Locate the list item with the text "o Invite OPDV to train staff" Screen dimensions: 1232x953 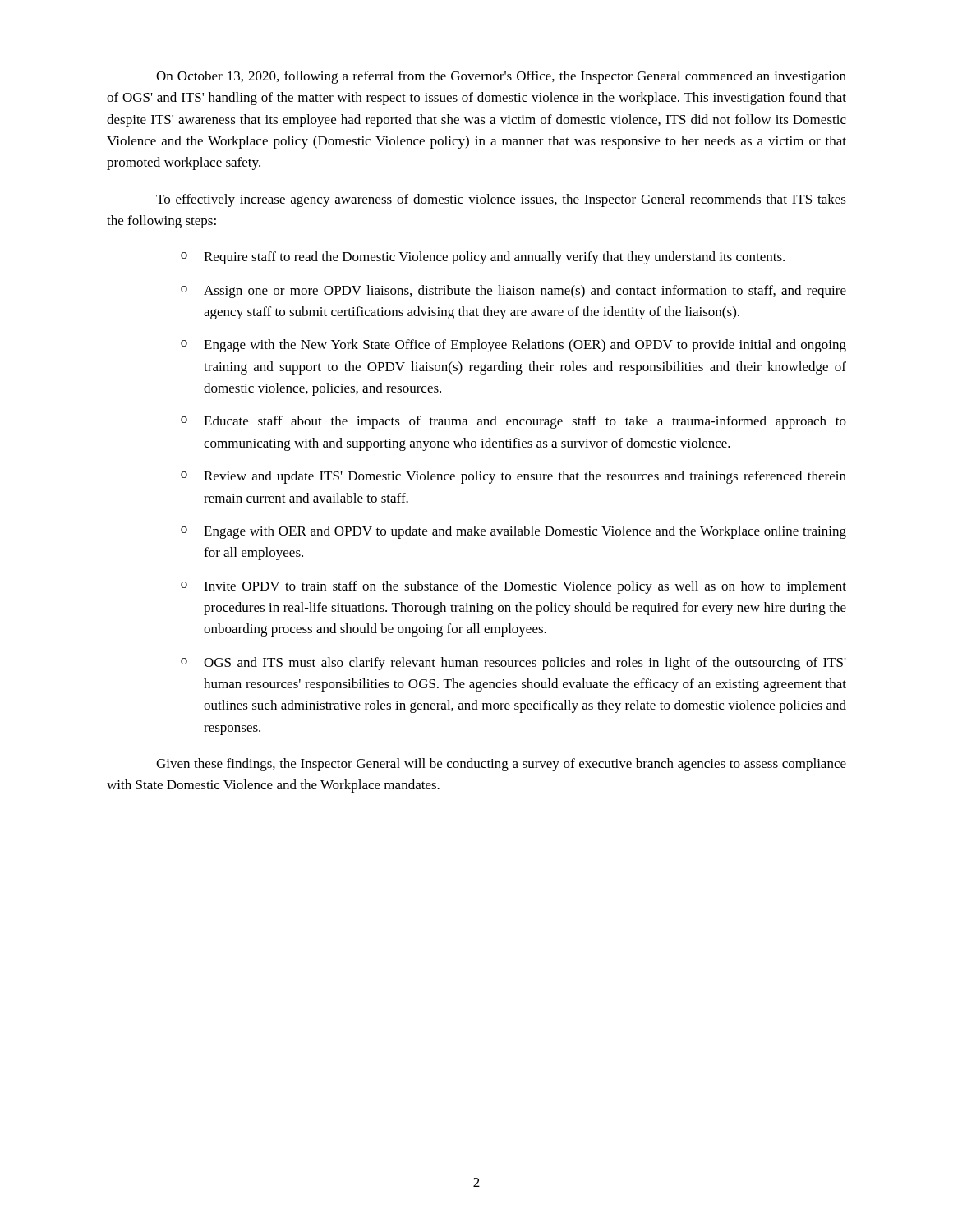tap(509, 608)
